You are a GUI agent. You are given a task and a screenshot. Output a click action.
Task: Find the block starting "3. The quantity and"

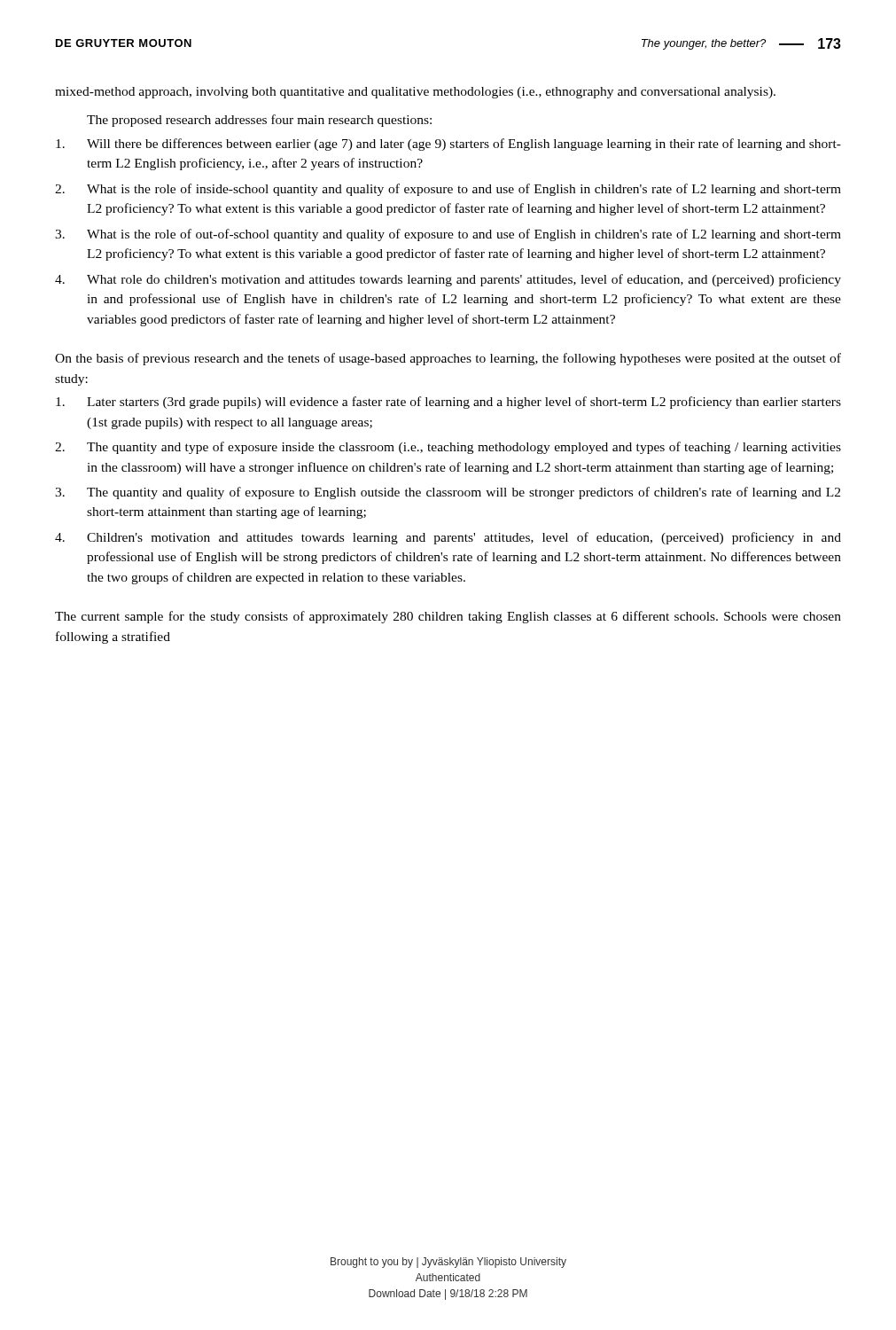pyautogui.click(x=448, y=502)
